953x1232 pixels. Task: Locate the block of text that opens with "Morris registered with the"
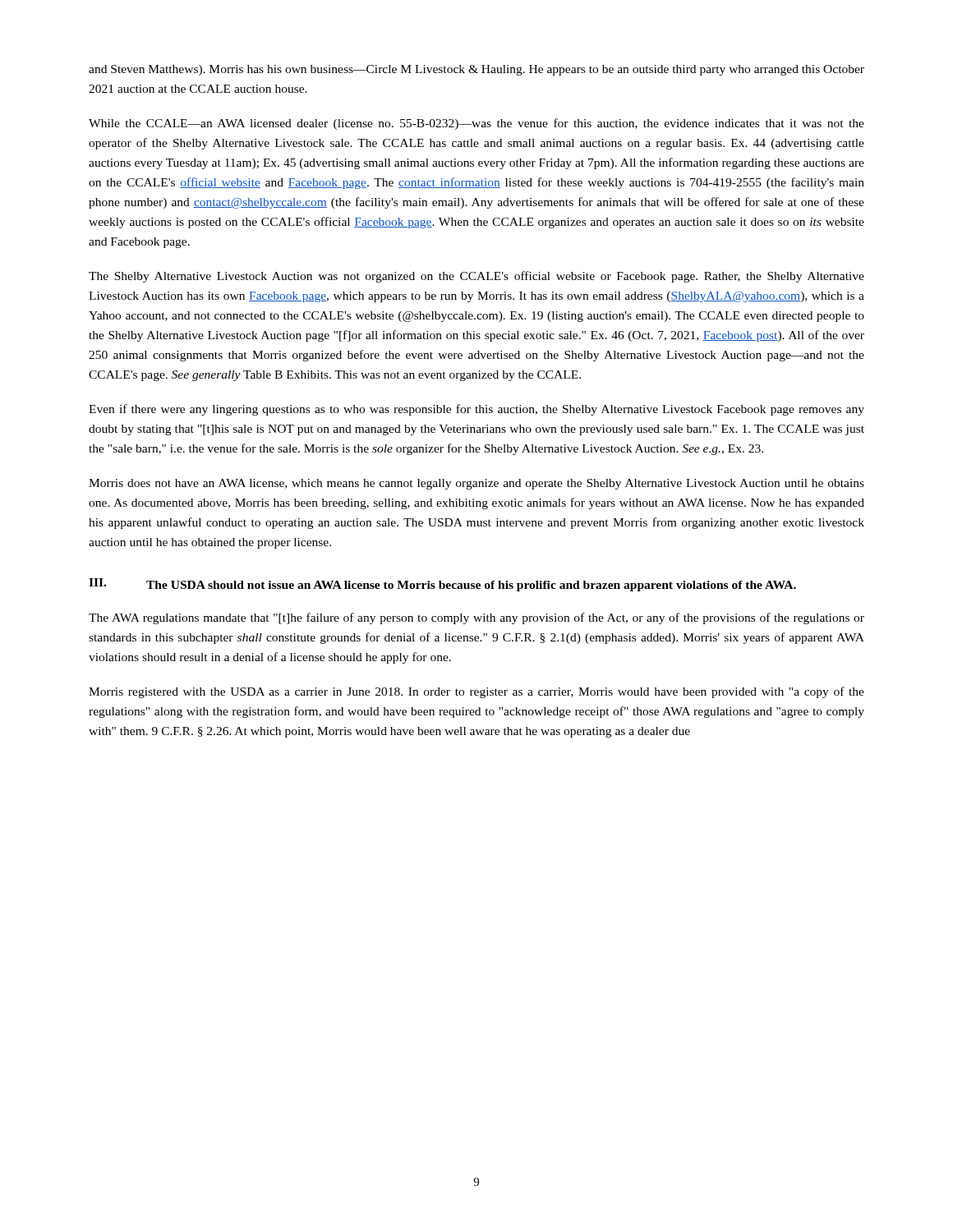pyautogui.click(x=476, y=711)
